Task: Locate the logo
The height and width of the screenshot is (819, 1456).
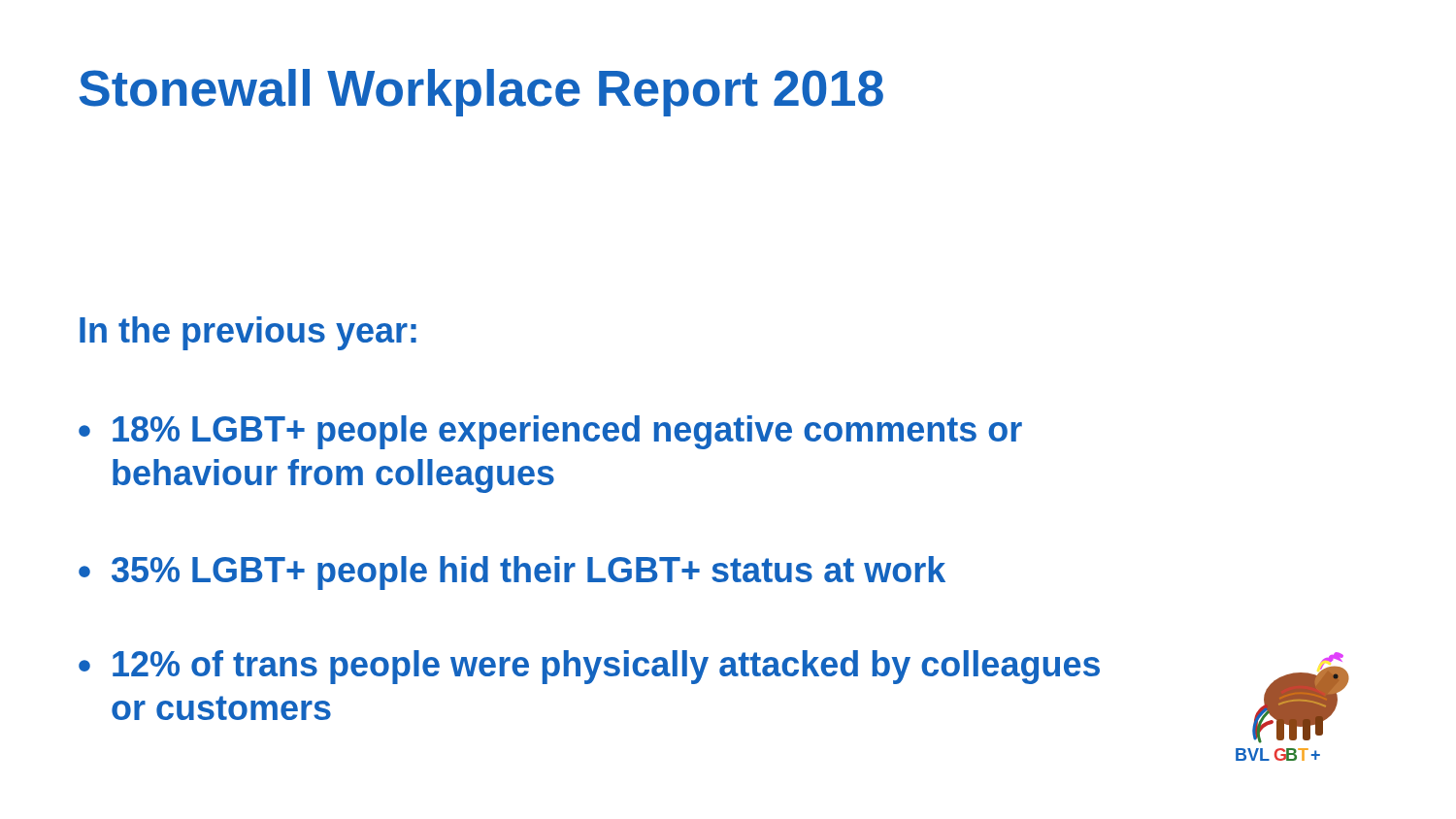Action: point(1301,709)
